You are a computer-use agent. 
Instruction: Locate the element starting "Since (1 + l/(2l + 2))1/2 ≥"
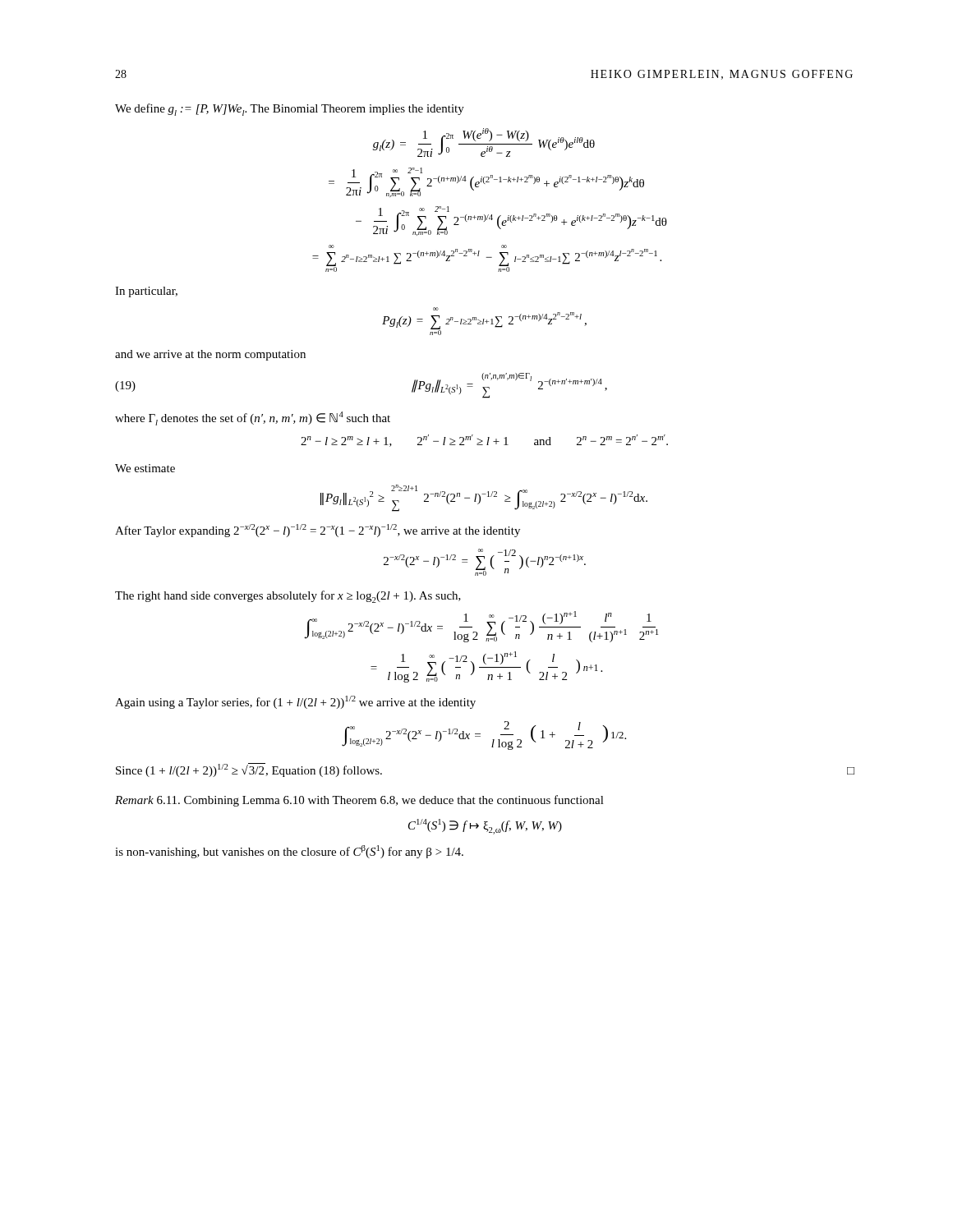254,771
